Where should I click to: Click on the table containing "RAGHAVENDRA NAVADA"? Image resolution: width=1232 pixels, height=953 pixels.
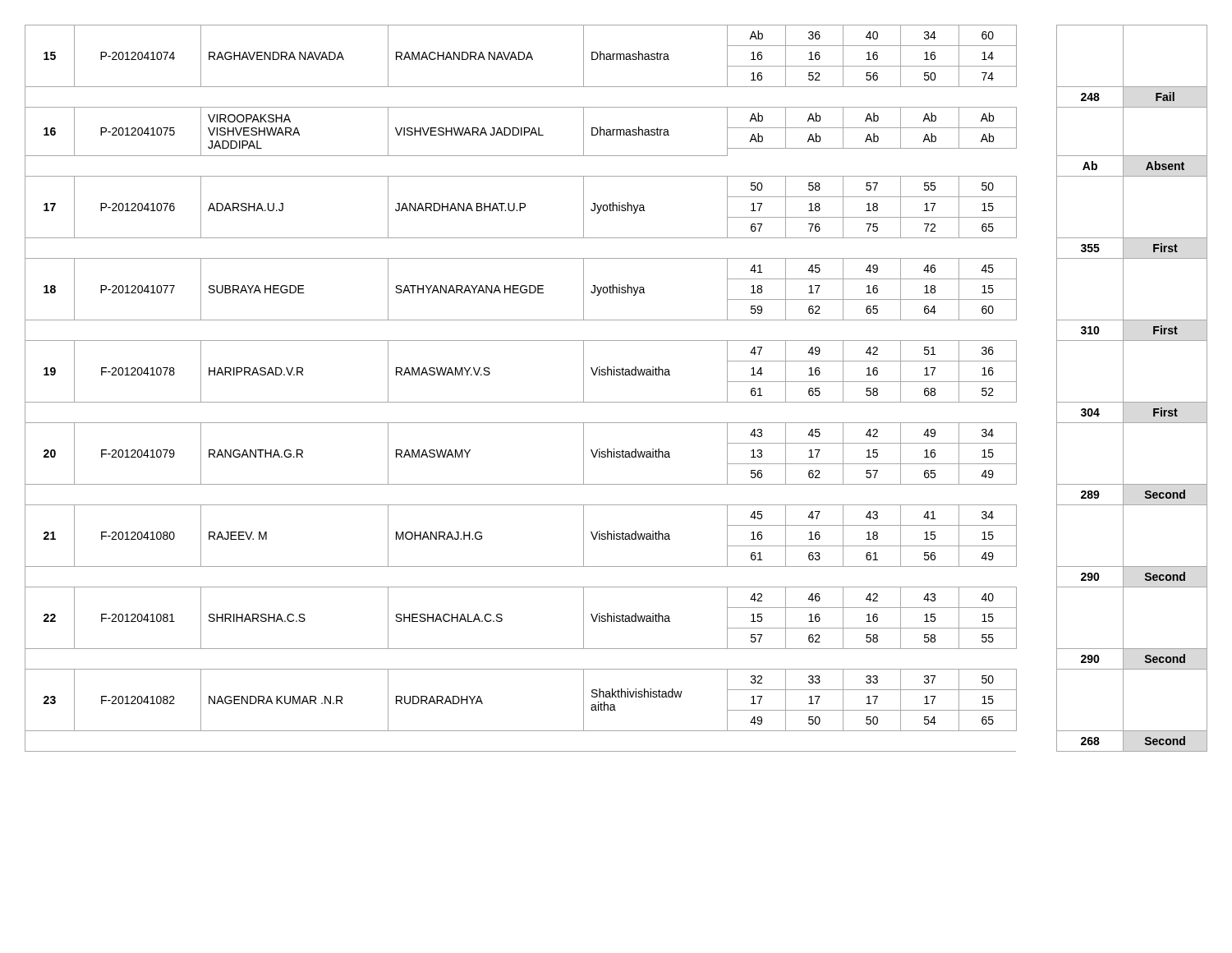pyautogui.click(x=616, y=388)
